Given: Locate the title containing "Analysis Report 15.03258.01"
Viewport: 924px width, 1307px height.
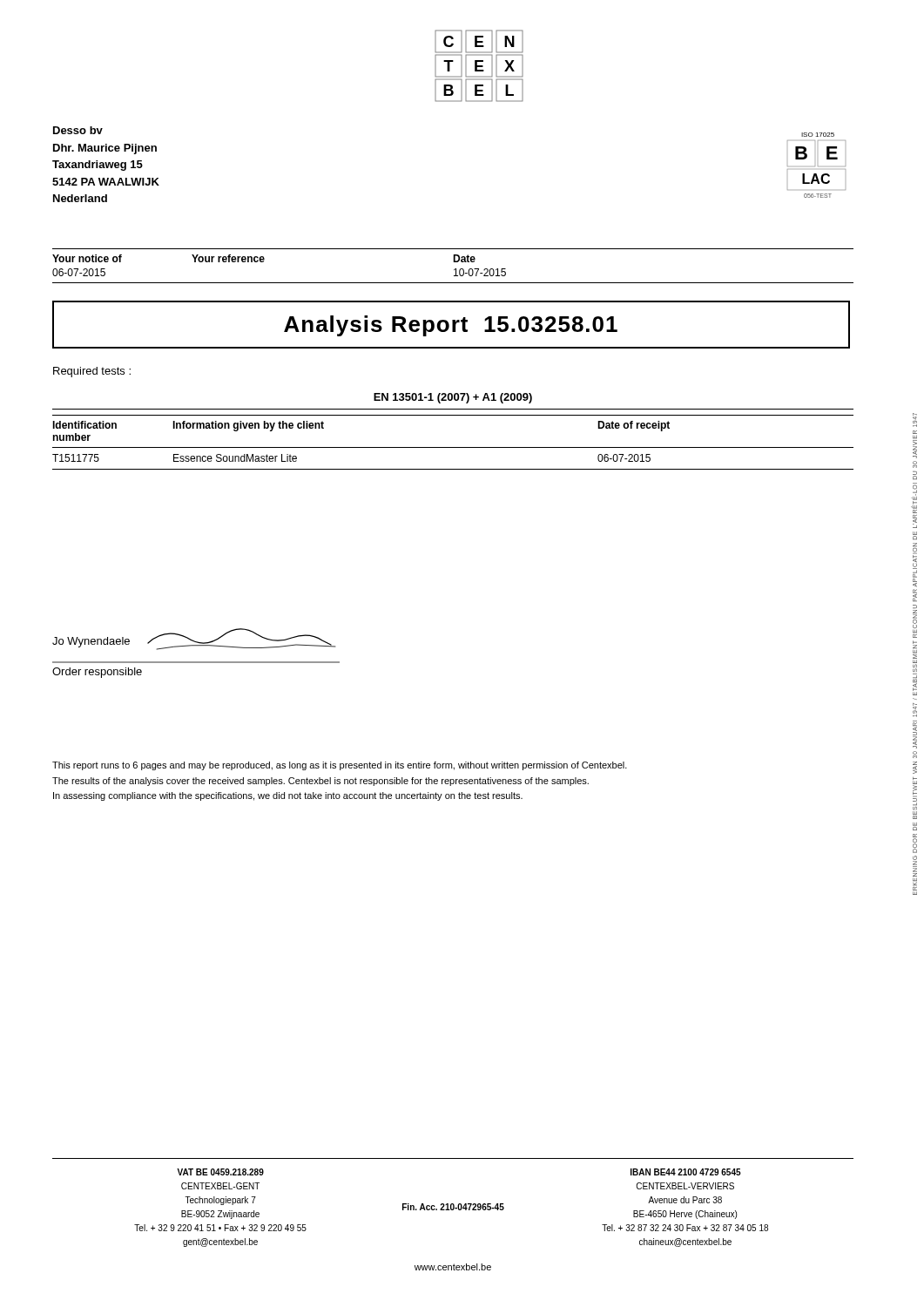Looking at the screenshot, I should pyautogui.click(x=451, y=325).
